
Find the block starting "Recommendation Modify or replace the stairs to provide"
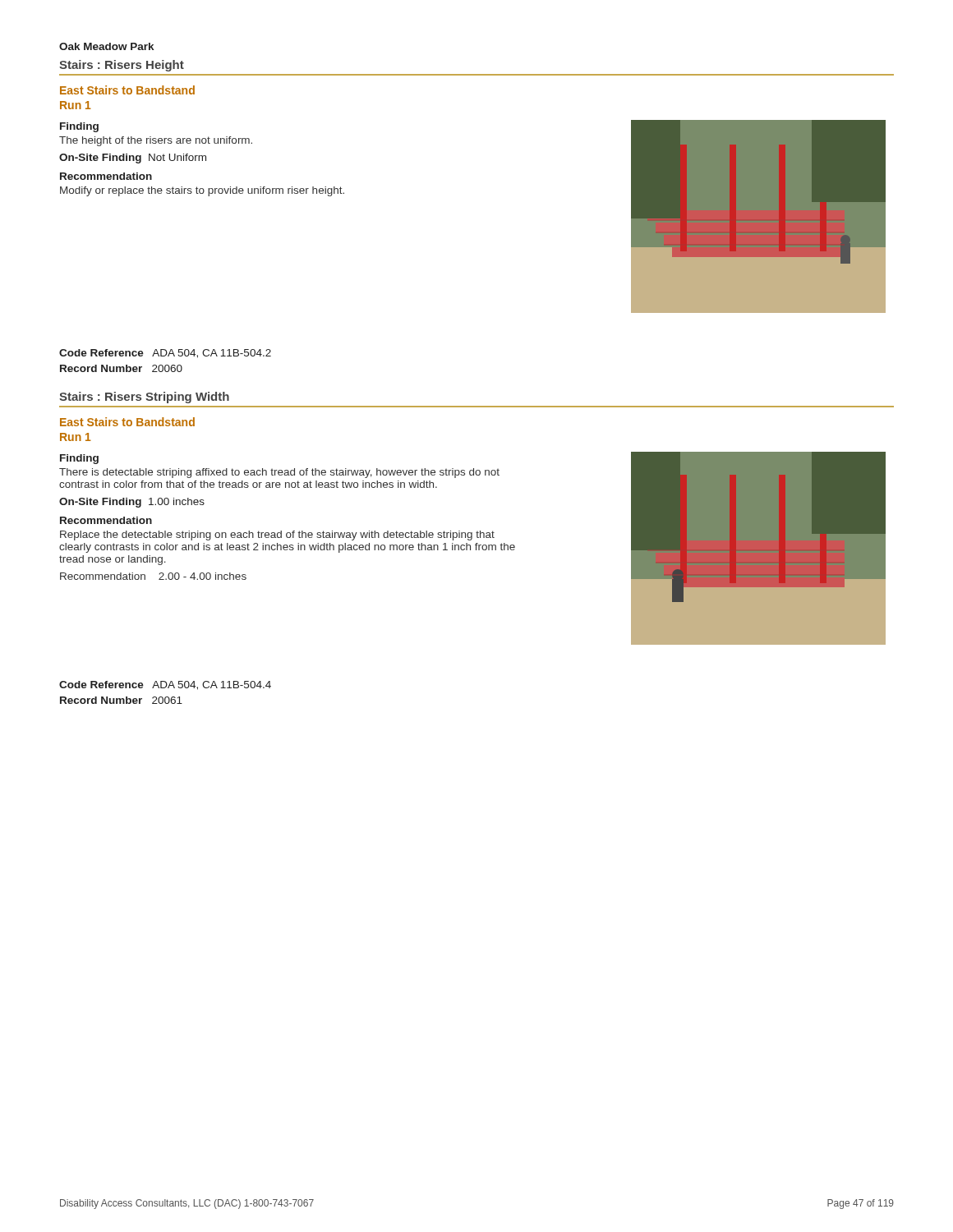click(x=289, y=183)
